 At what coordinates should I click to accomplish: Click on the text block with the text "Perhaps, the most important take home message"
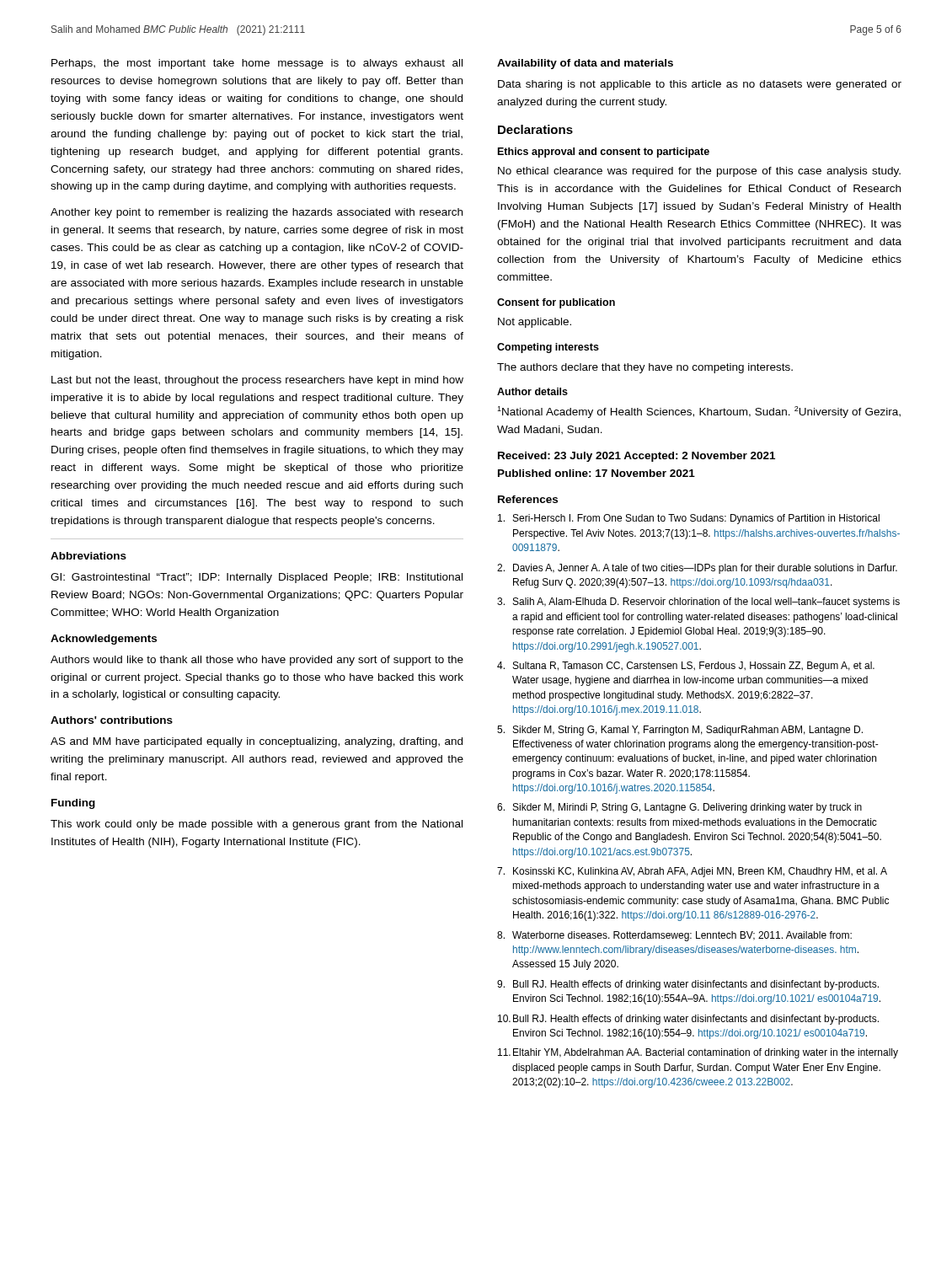[257, 125]
